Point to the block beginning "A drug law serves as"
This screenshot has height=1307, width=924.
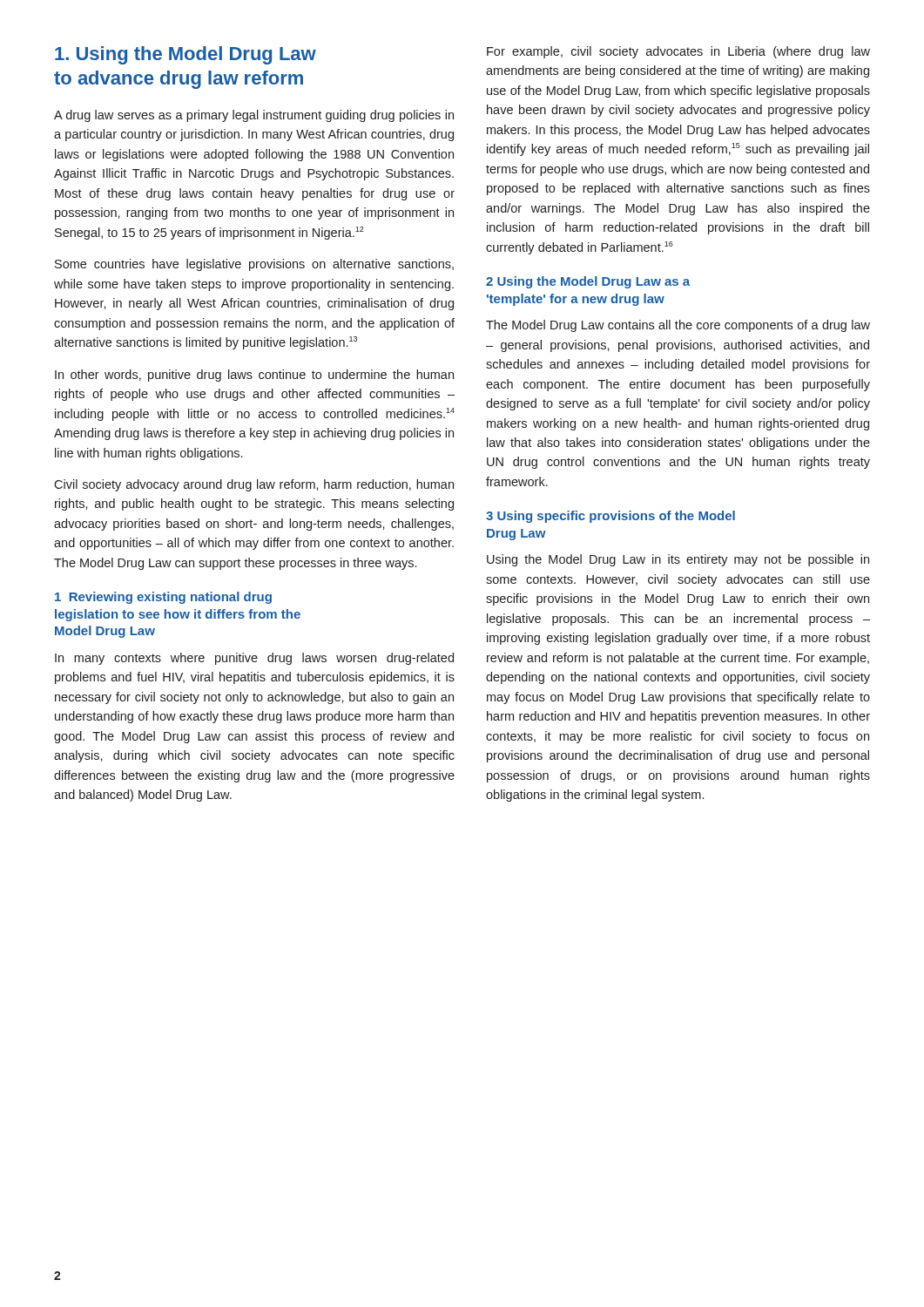pos(254,174)
